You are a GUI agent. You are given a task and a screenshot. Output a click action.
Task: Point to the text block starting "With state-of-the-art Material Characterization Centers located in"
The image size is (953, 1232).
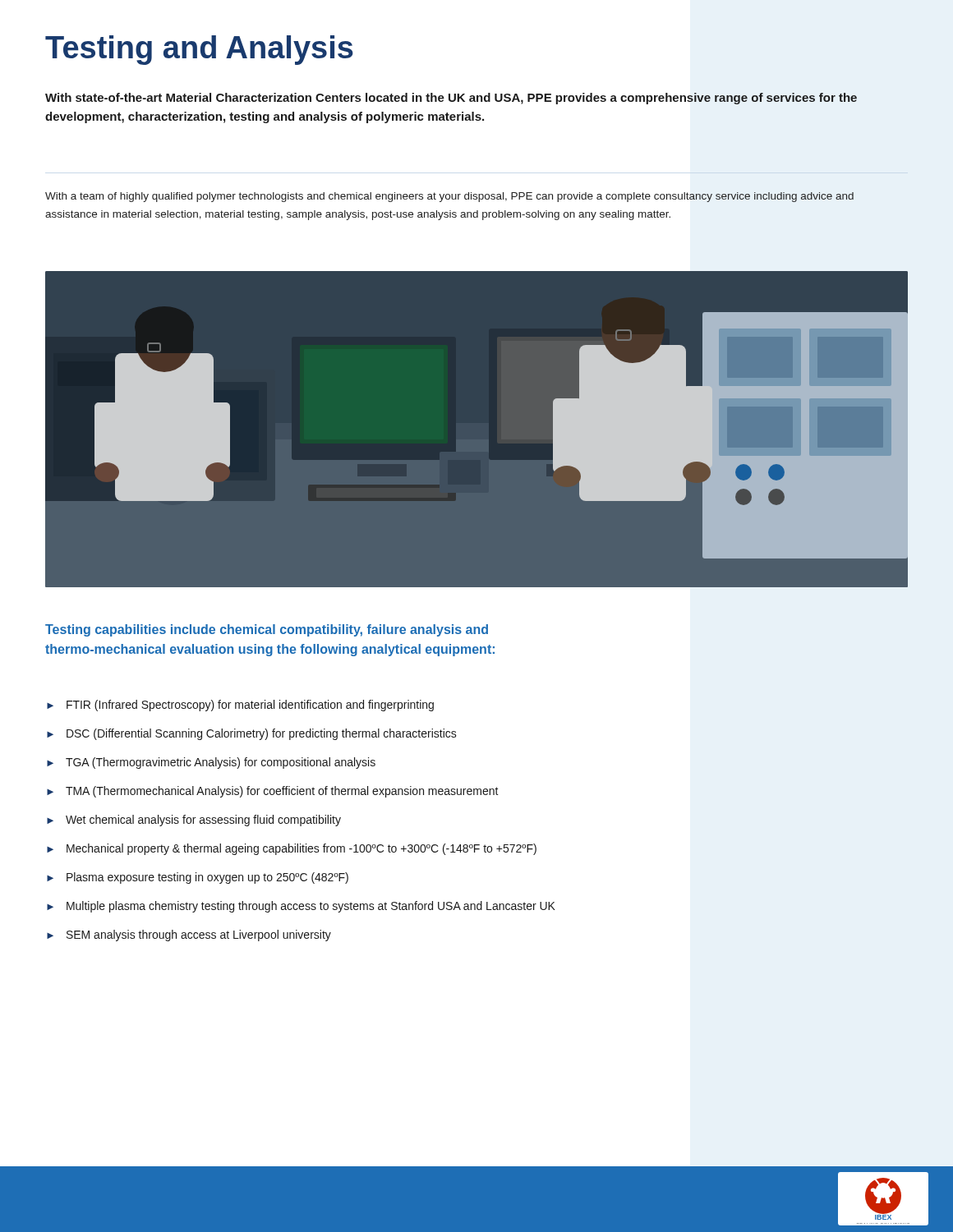click(451, 107)
